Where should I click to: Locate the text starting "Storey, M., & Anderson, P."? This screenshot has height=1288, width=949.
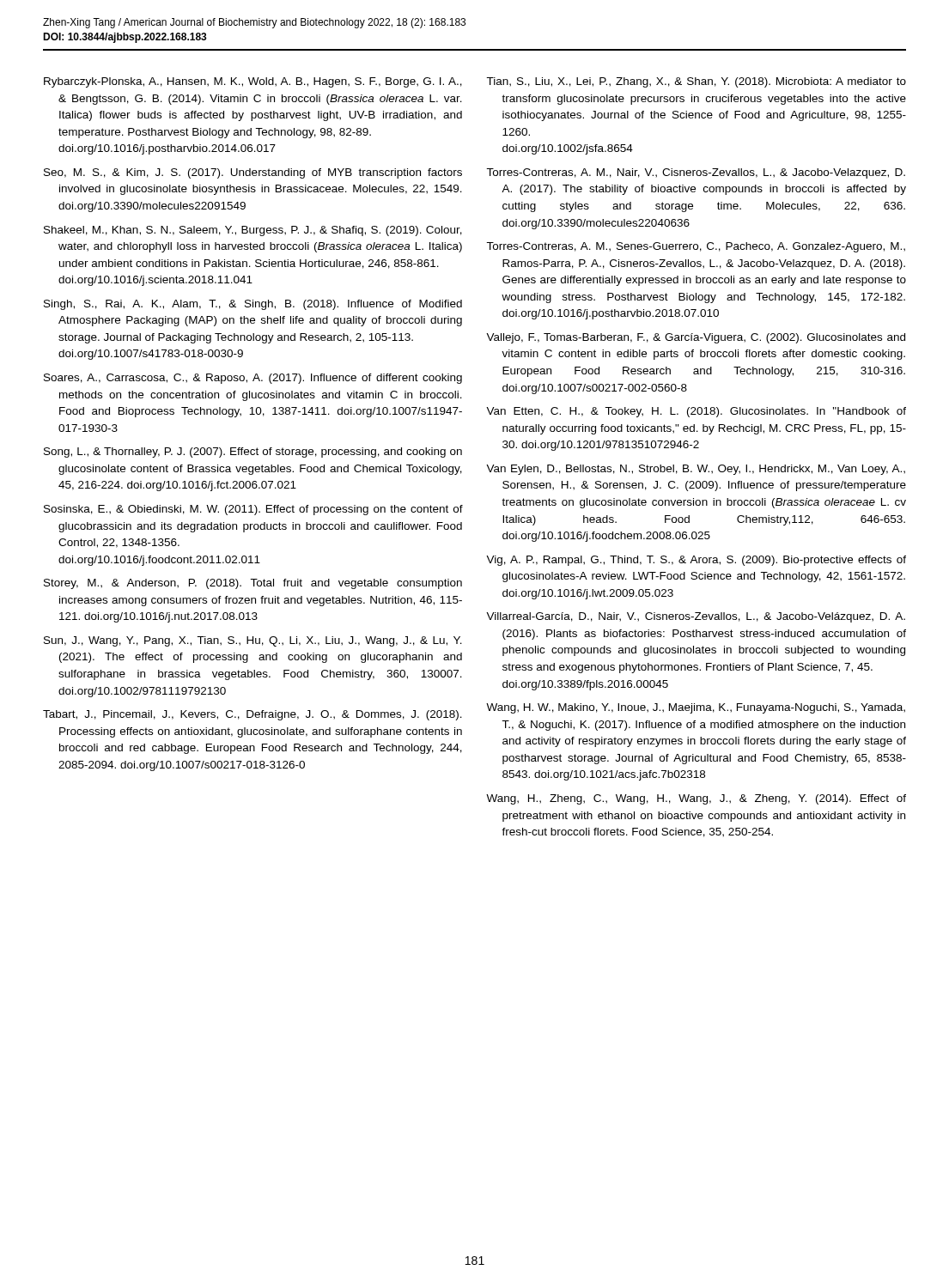(253, 600)
